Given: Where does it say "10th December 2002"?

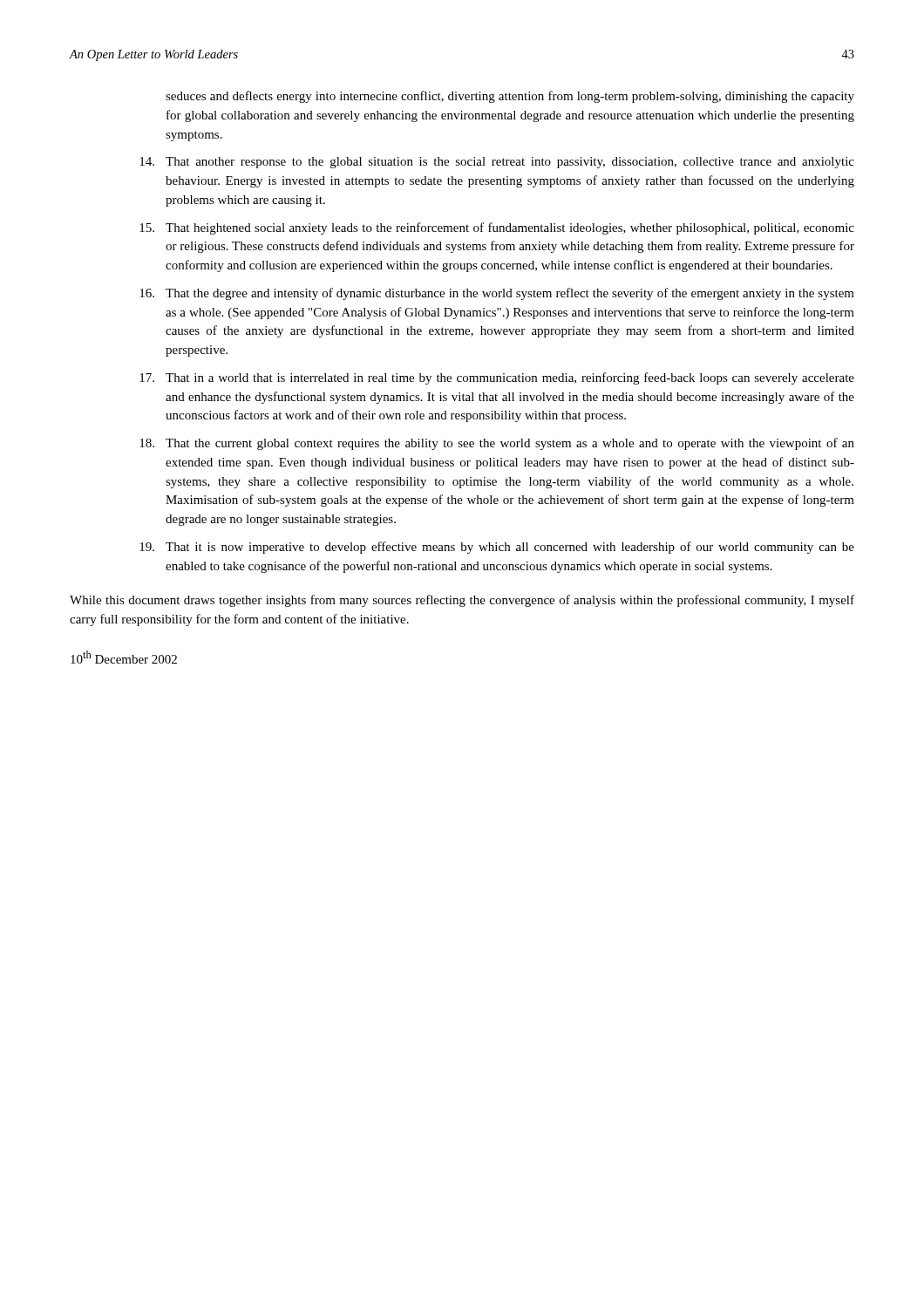Looking at the screenshot, I should pos(124,657).
